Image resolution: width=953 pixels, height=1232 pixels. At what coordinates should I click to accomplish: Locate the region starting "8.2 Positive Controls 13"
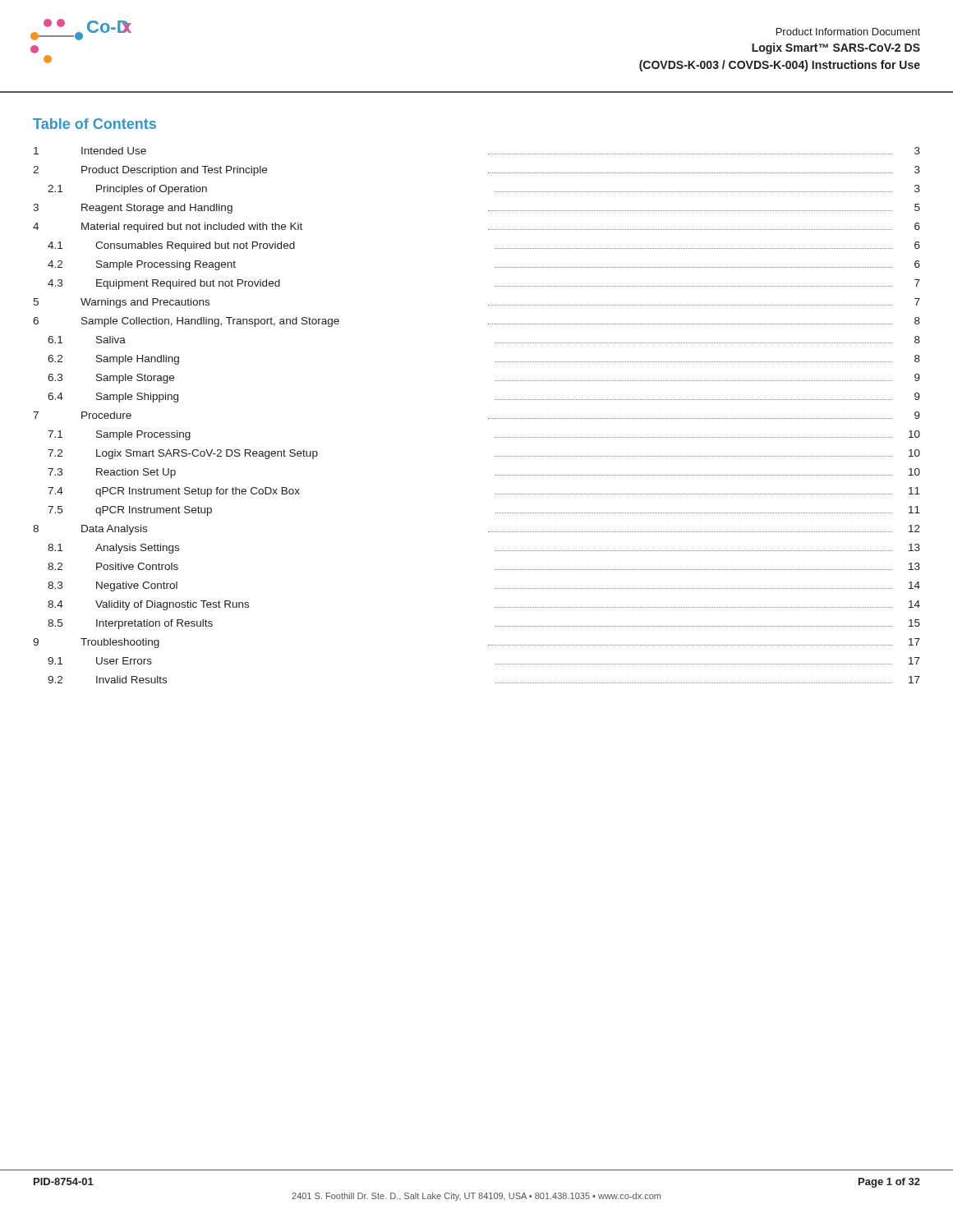[x=51, y=566]
